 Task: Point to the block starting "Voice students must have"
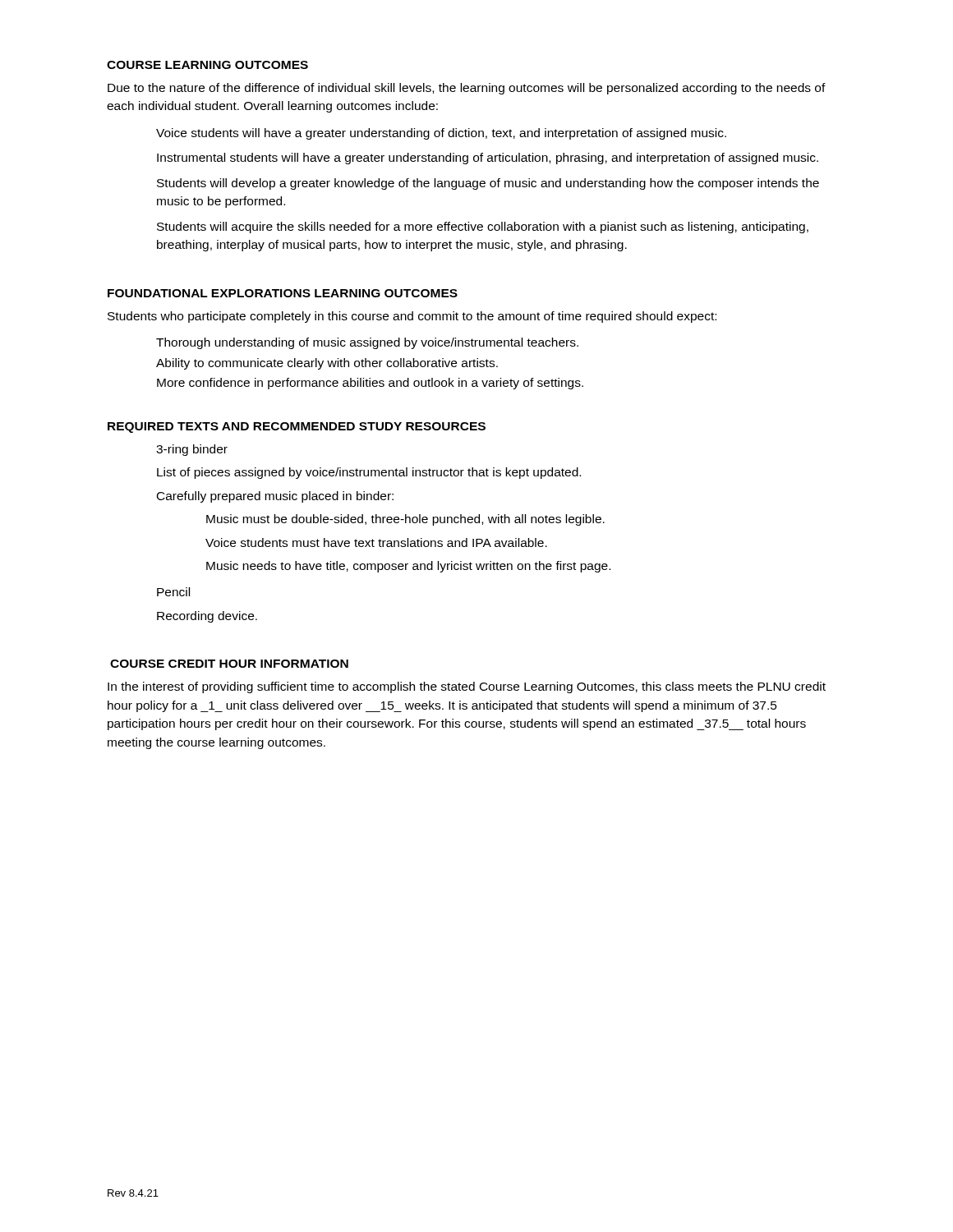point(377,542)
